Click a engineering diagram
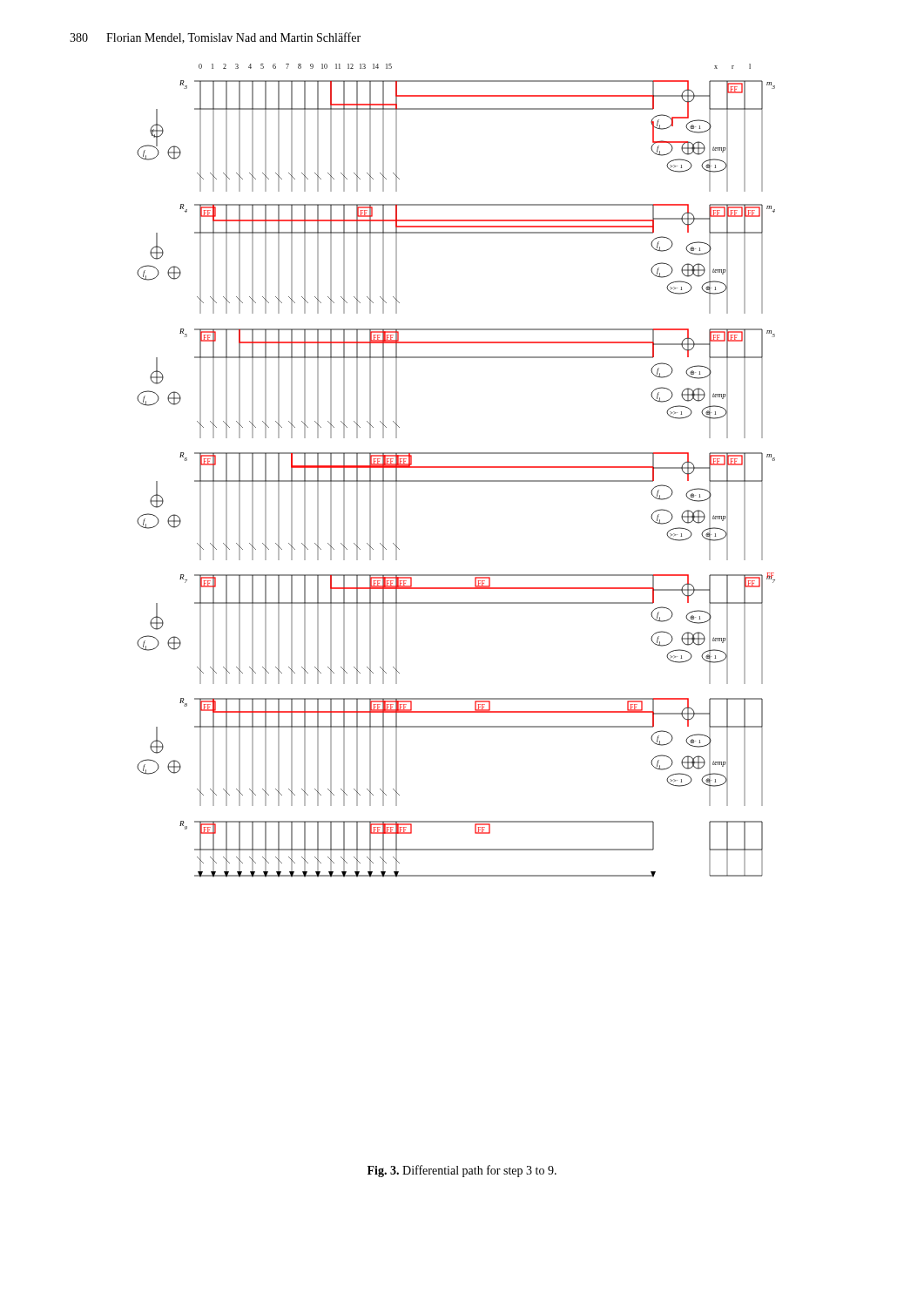Image resolution: width=924 pixels, height=1307 pixels. point(484,601)
